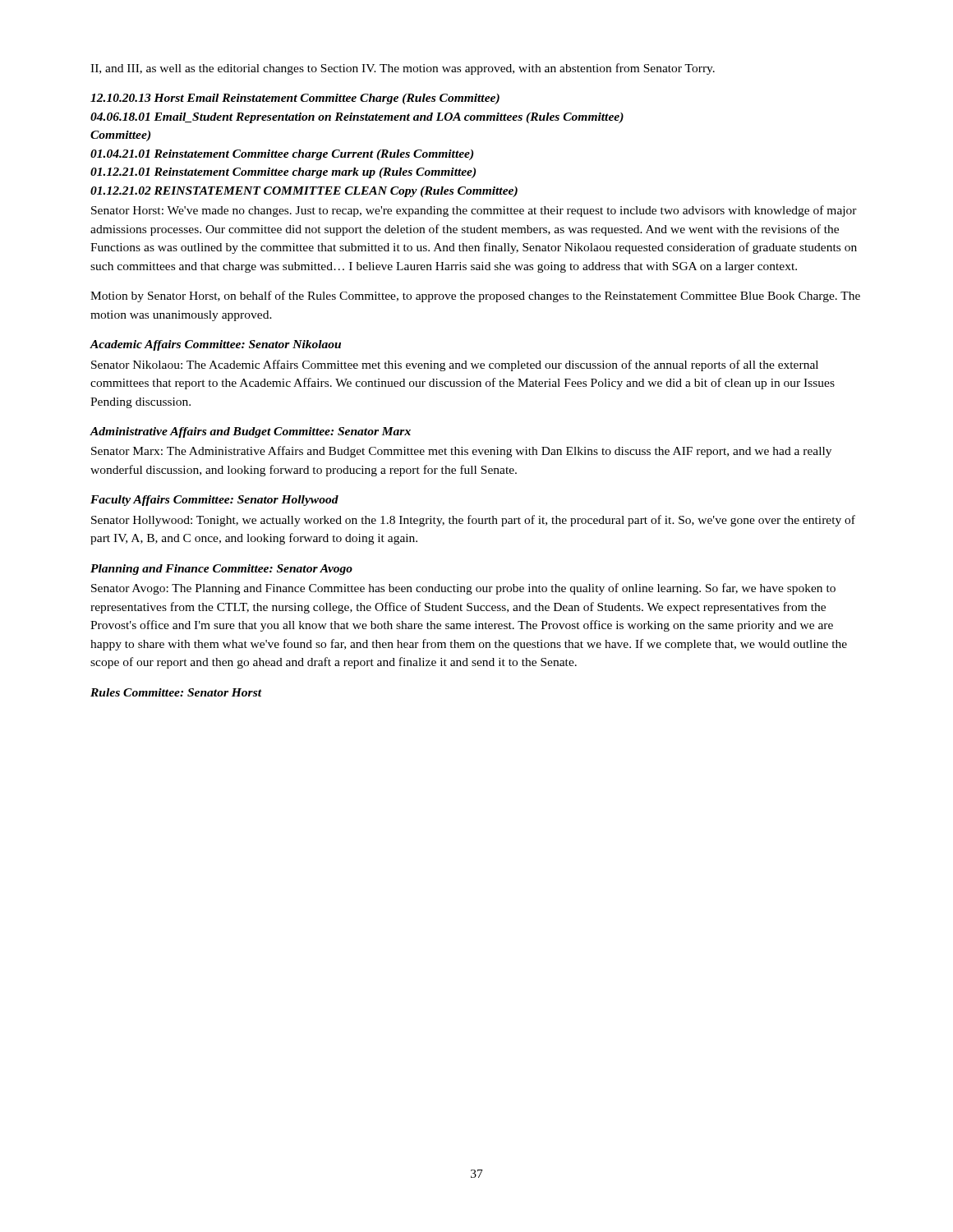Image resolution: width=953 pixels, height=1232 pixels.
Task: Click where it says "Rules Committee: Senator Horst"
Action: (176, 692)
